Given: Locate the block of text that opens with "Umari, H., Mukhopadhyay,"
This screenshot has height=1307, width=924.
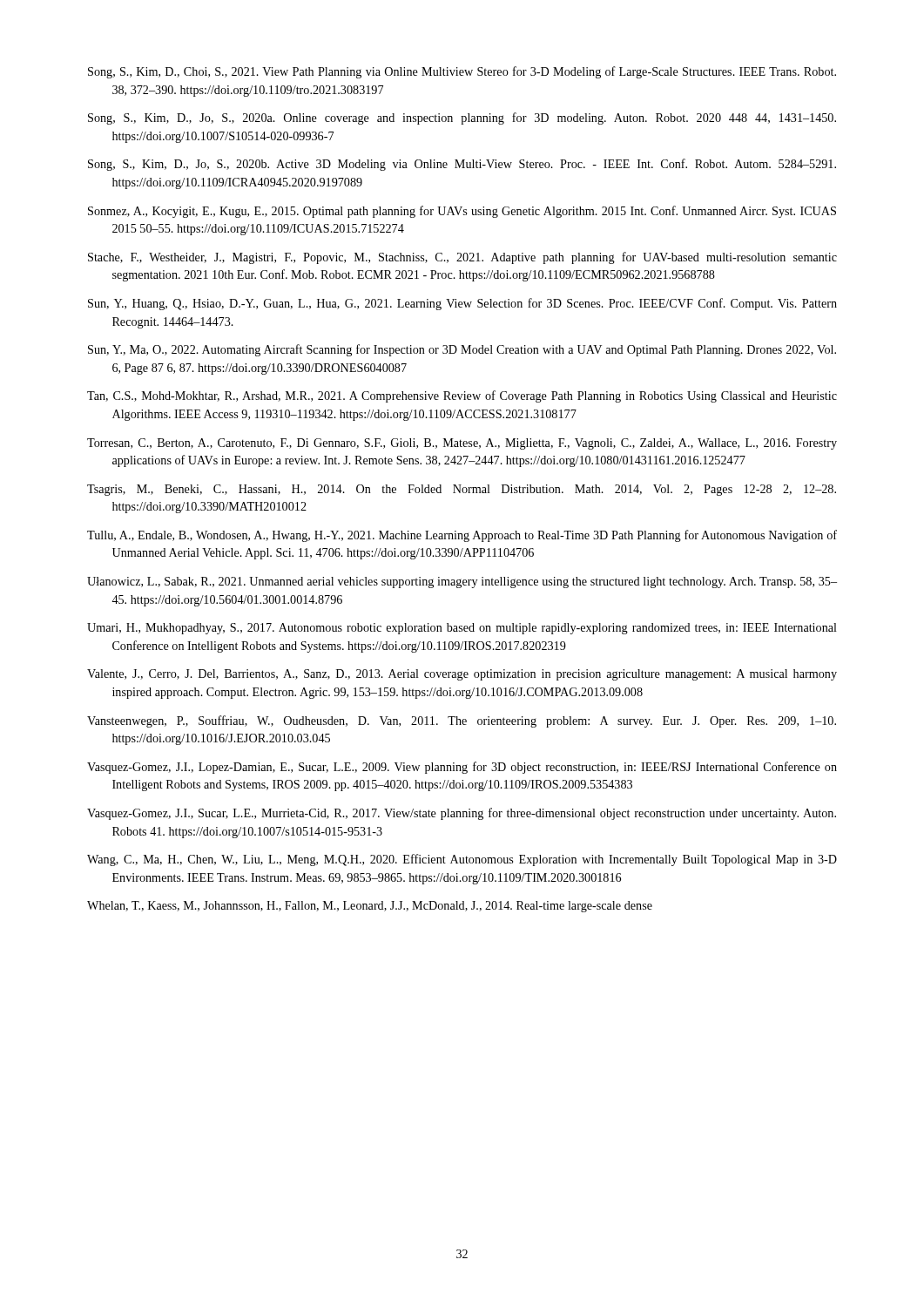Looking at the screenshot, I should coord(462,637).
